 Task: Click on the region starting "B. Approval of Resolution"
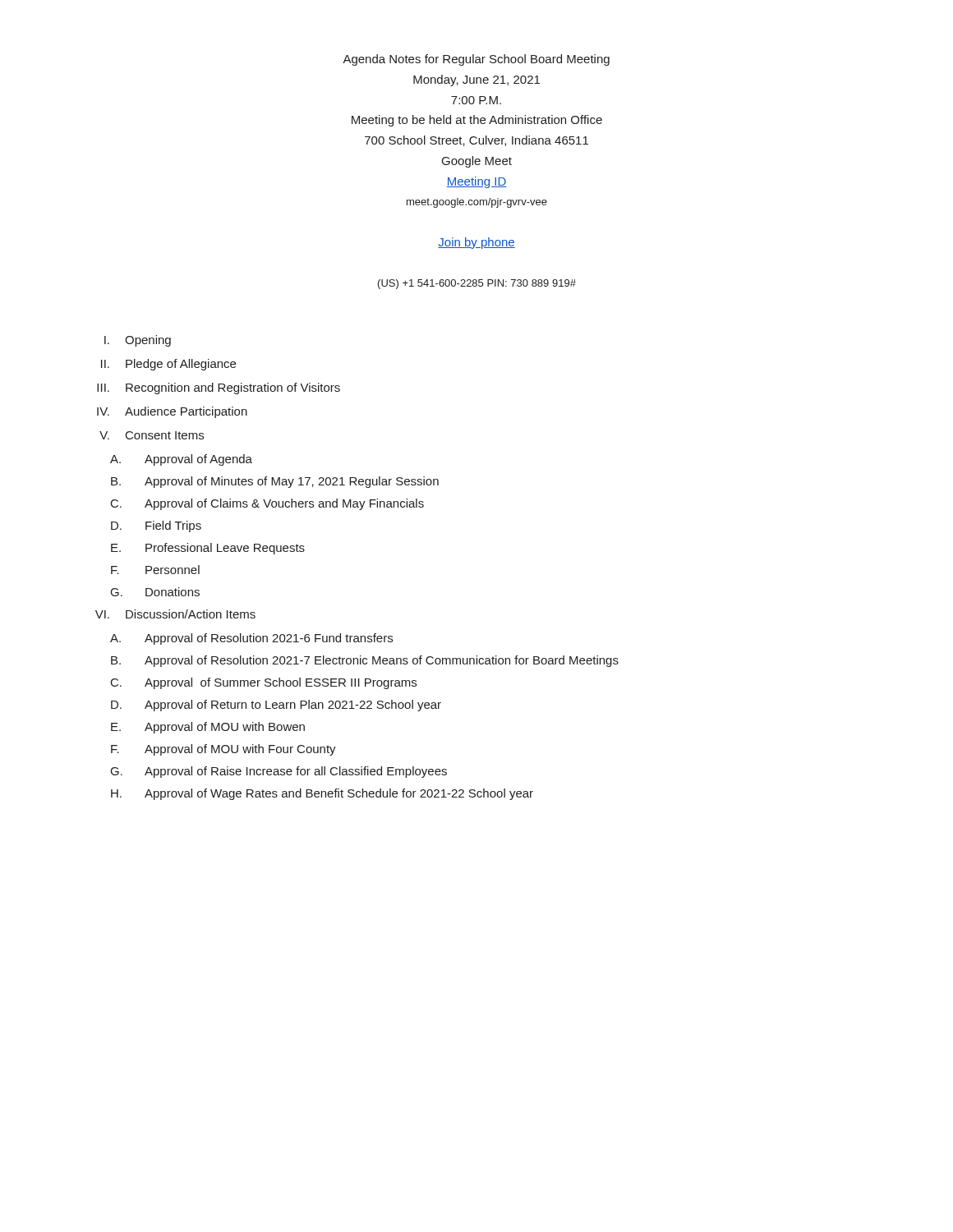(364, 660)
